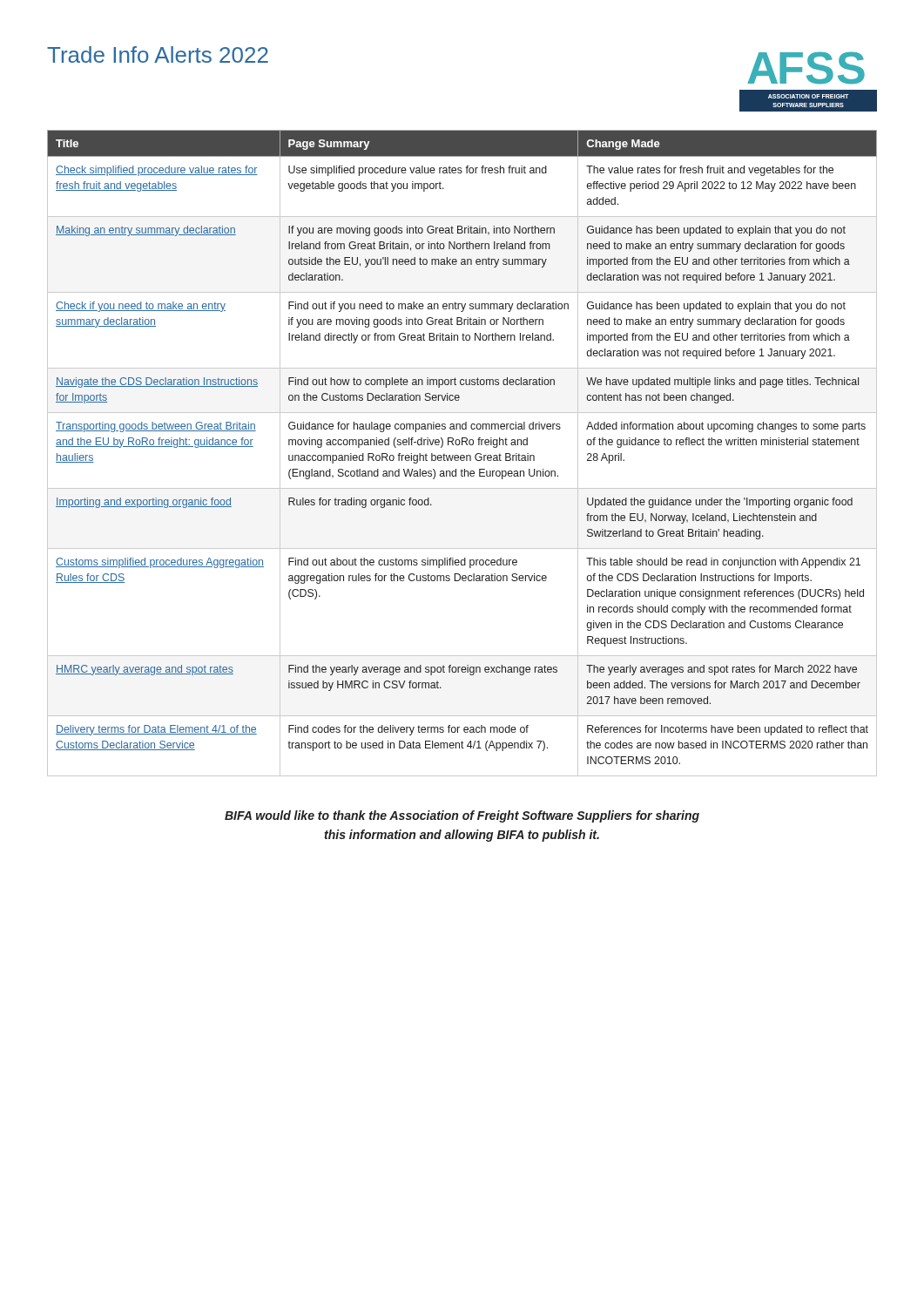Select the table that reads "Added information about upcoming changes"
Image resolution: width=924 pixels, height=1307 pixels.
point(462,453)
